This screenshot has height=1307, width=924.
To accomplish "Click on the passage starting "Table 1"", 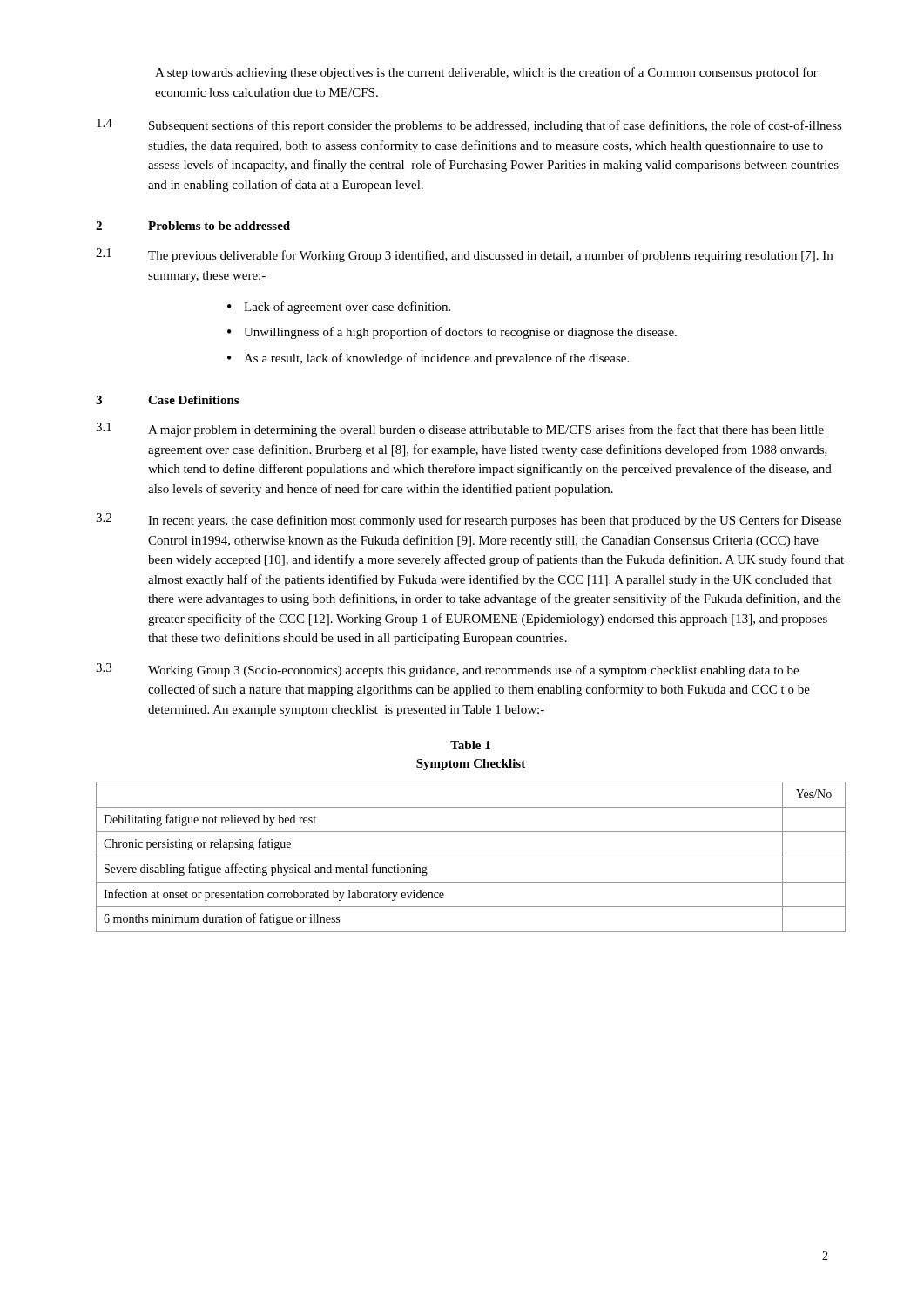I will click(x=471, y=745).
